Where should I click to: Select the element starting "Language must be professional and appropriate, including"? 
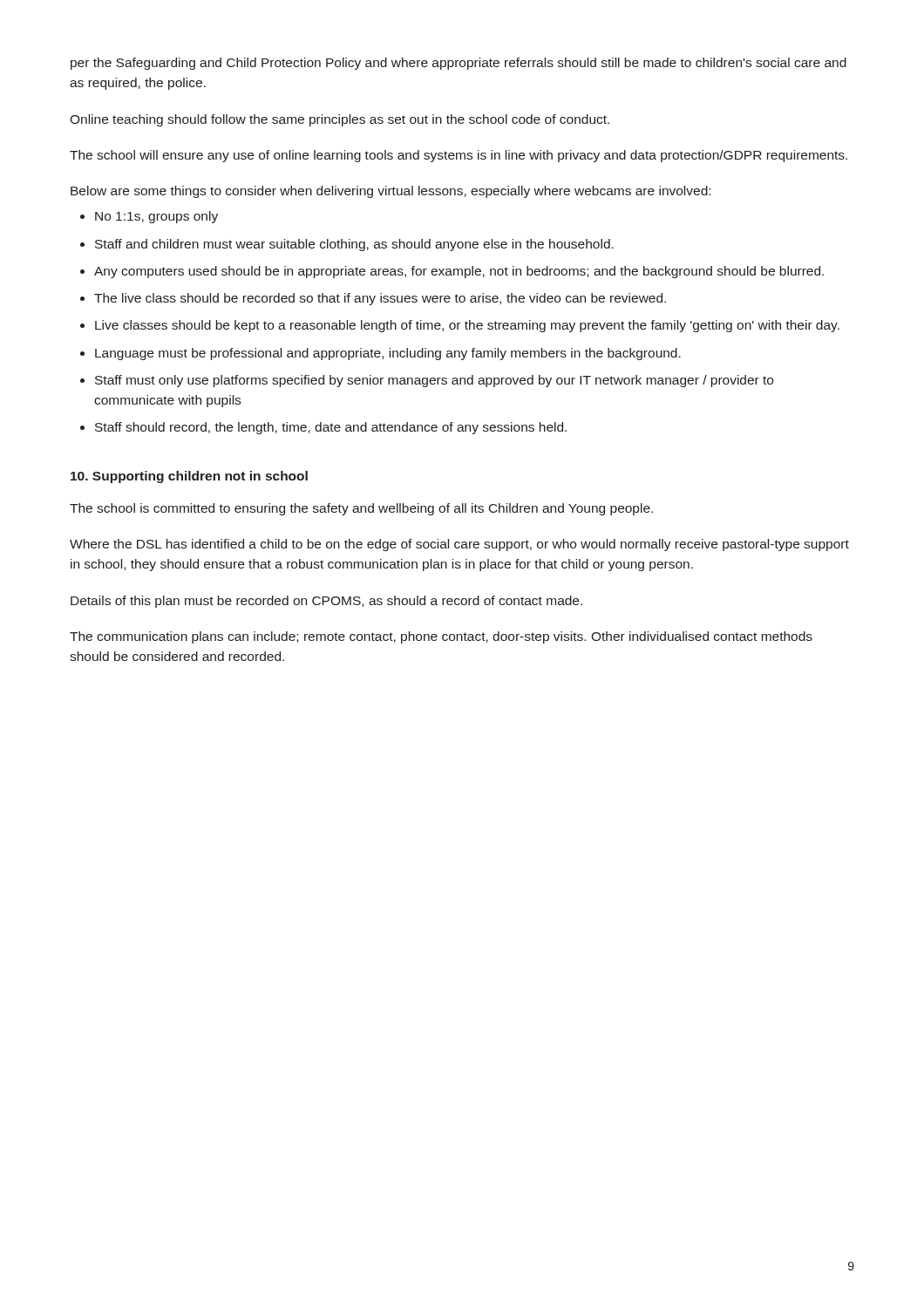pyautogui.click(x=474, y=352)
